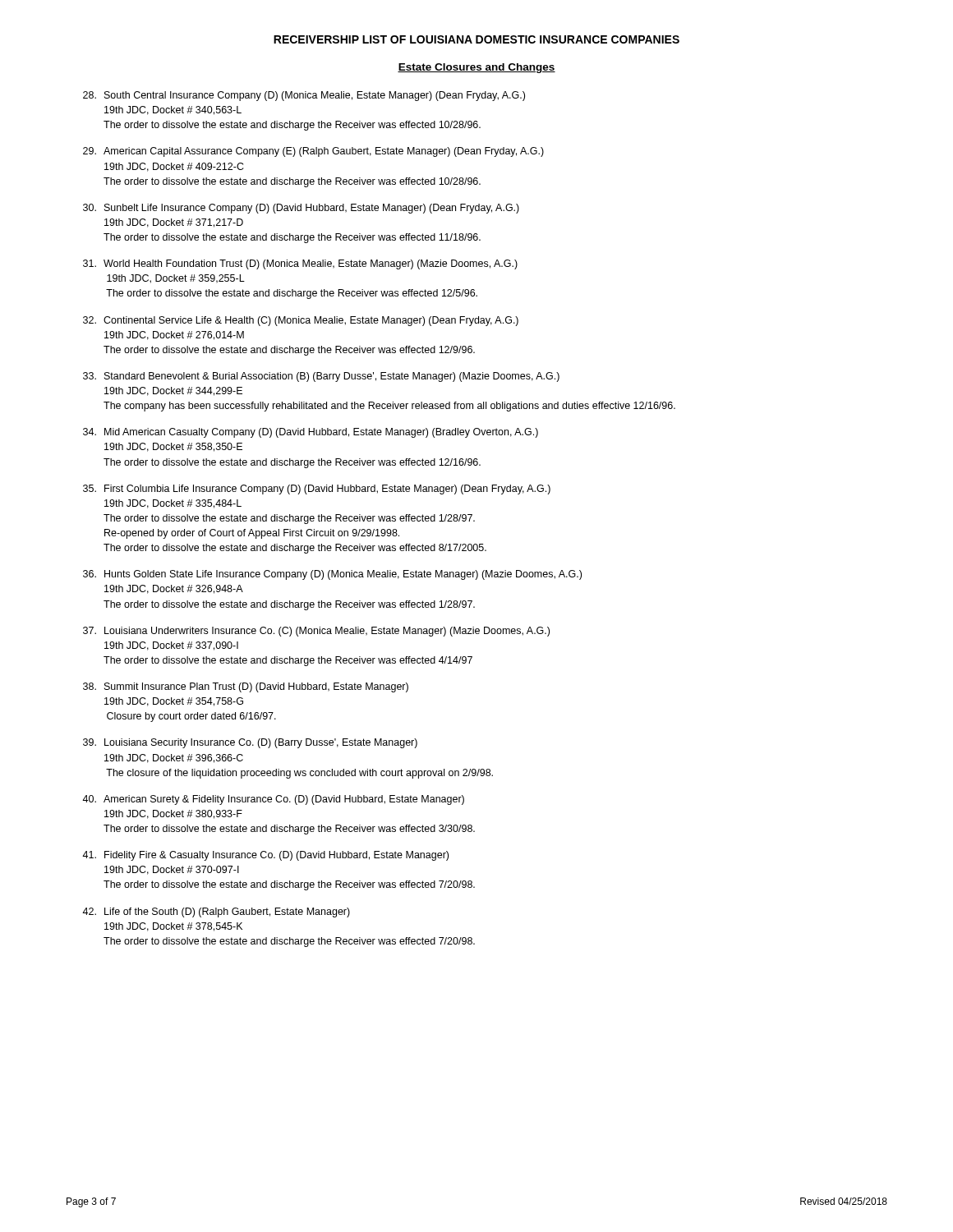This screenshot has width=953, height=1232.
Task: Locate the list item that reads "40. American Surety &"
Action: (476, 814)
